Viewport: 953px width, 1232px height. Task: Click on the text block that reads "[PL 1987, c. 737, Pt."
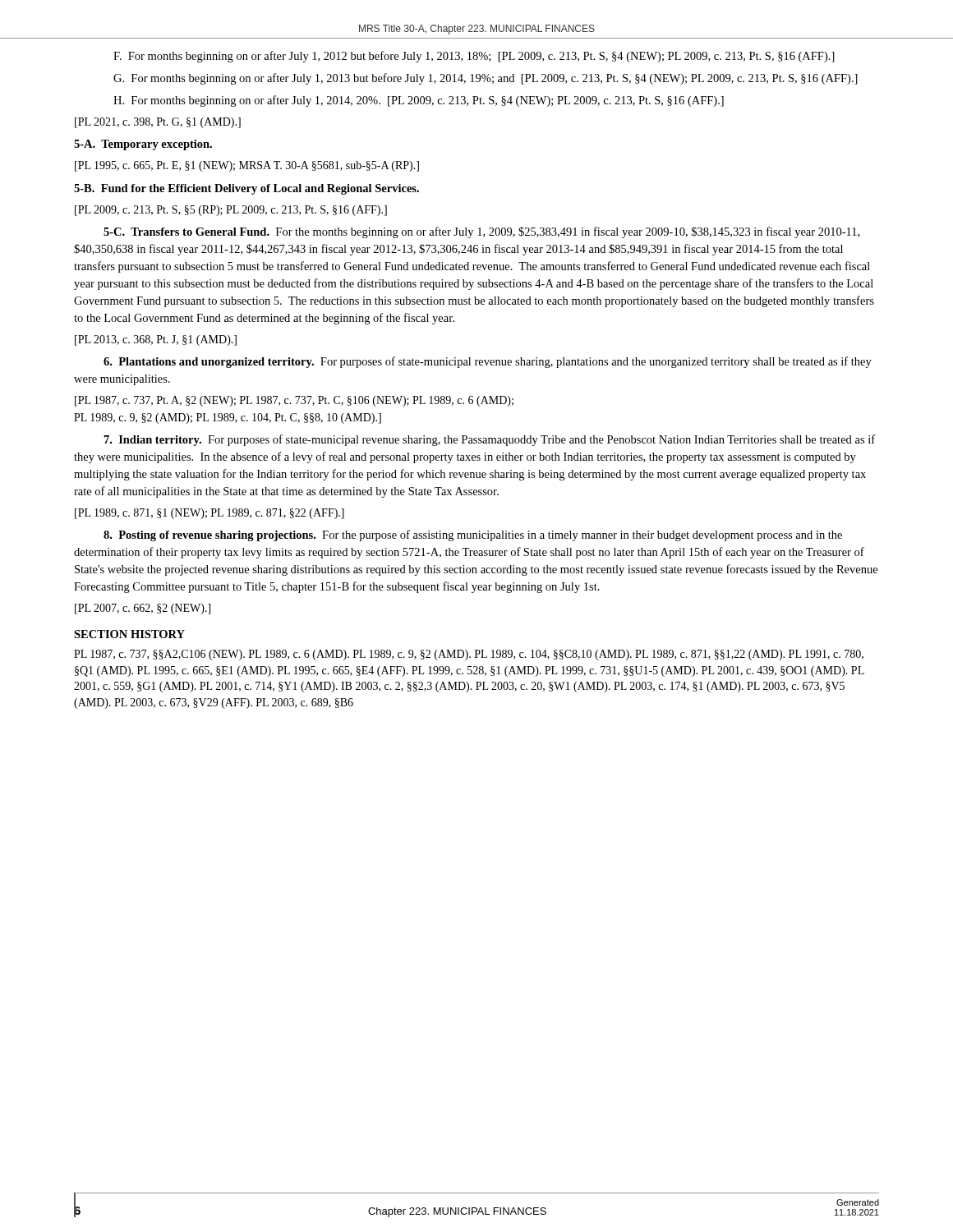click(294, 409)
